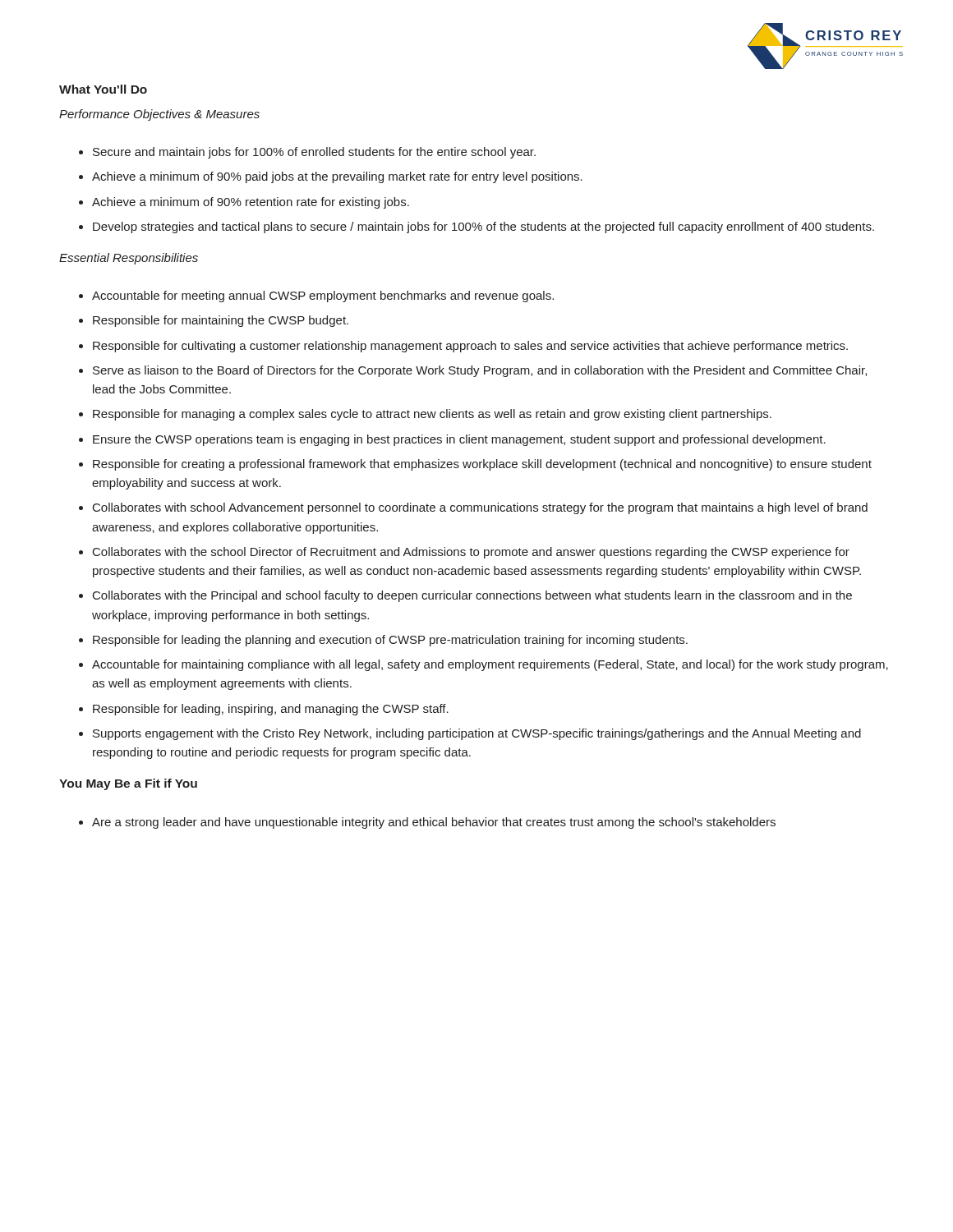Click on the section header with the text "Performance Objectives & Measures"
This screenshot has height=1232, width=953.
(x=159, y=114)
